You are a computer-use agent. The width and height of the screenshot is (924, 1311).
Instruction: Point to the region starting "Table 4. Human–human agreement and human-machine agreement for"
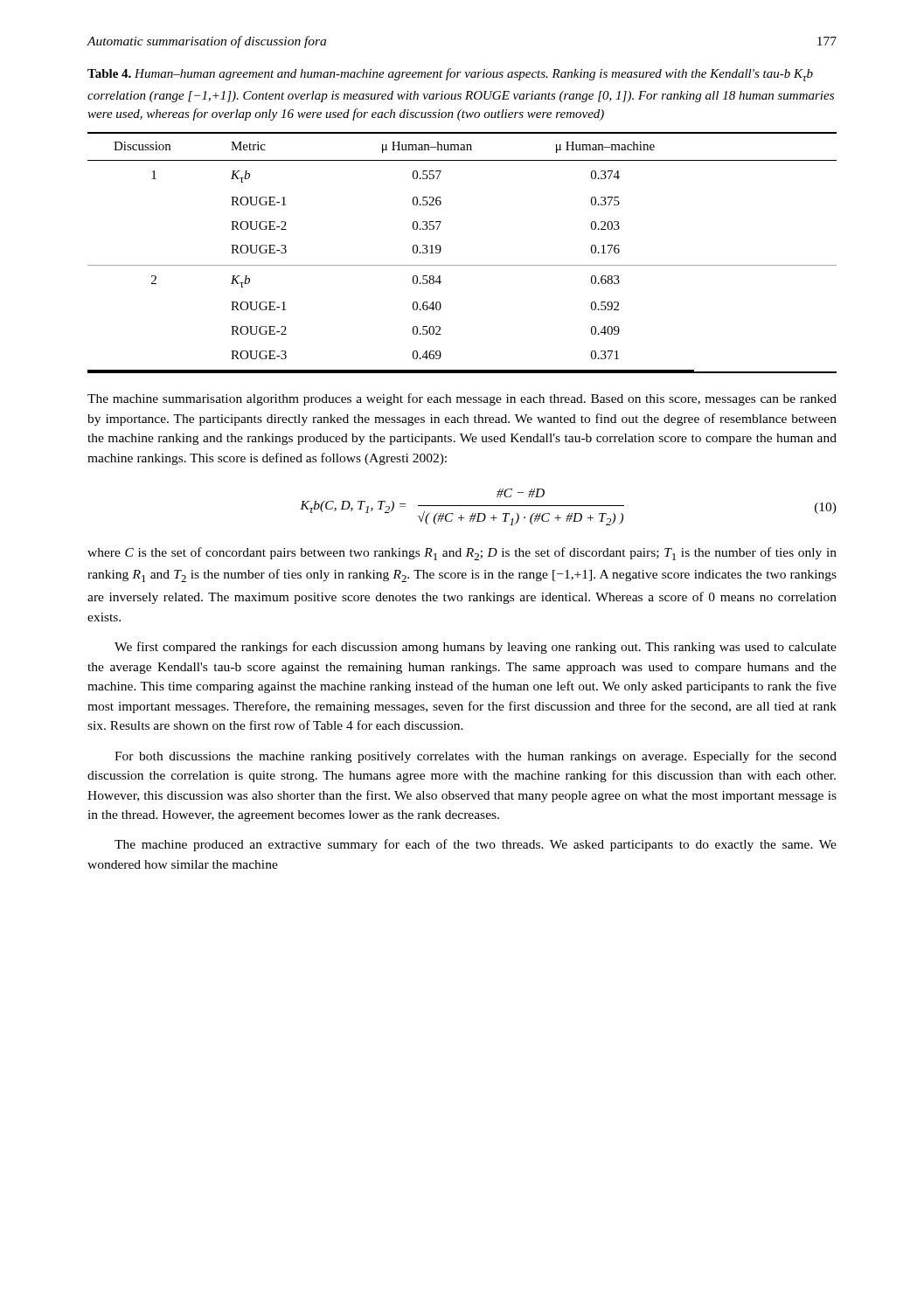[x=461, y=94]
